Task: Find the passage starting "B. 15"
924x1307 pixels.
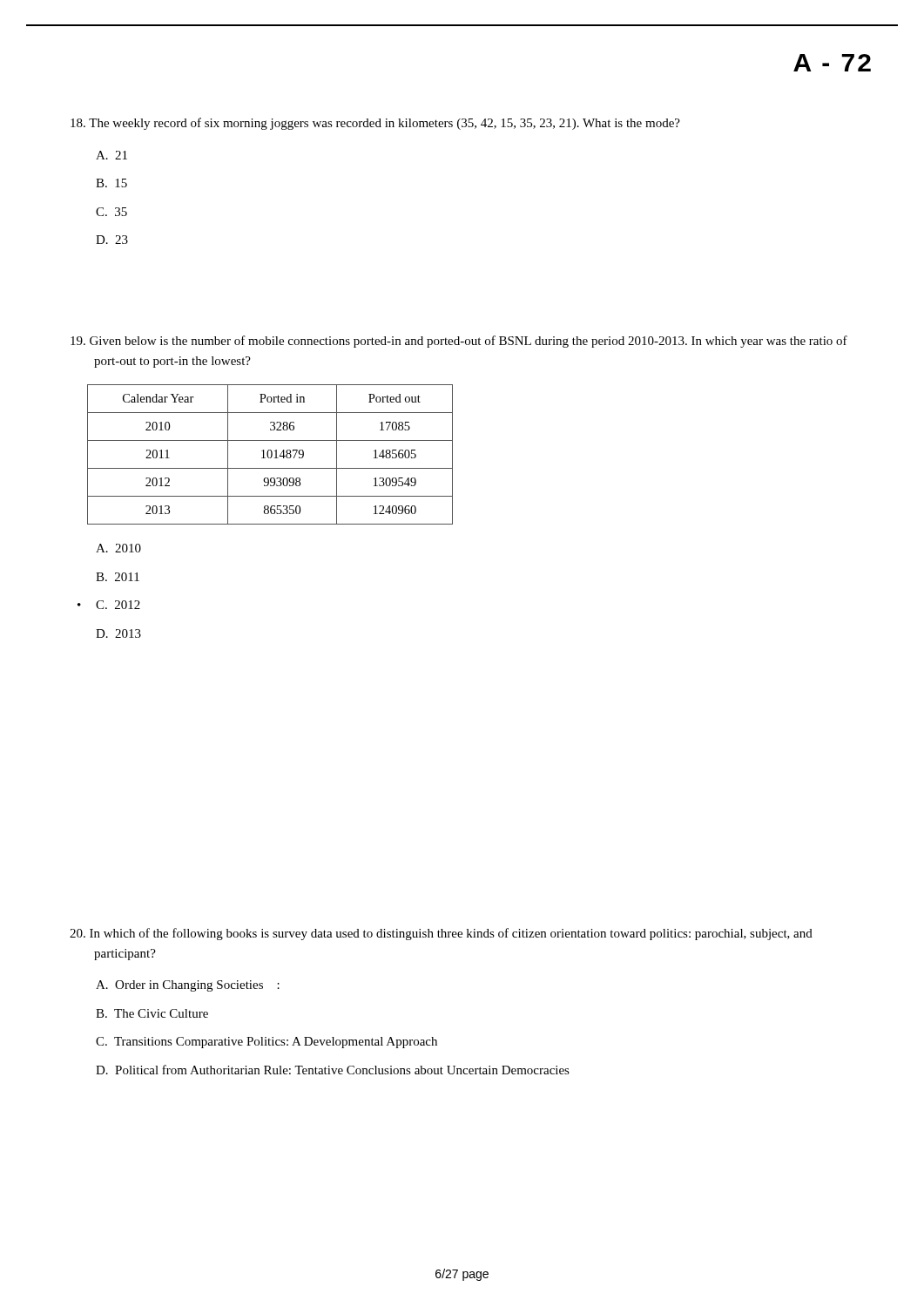Action: click(x=112, y=183)
